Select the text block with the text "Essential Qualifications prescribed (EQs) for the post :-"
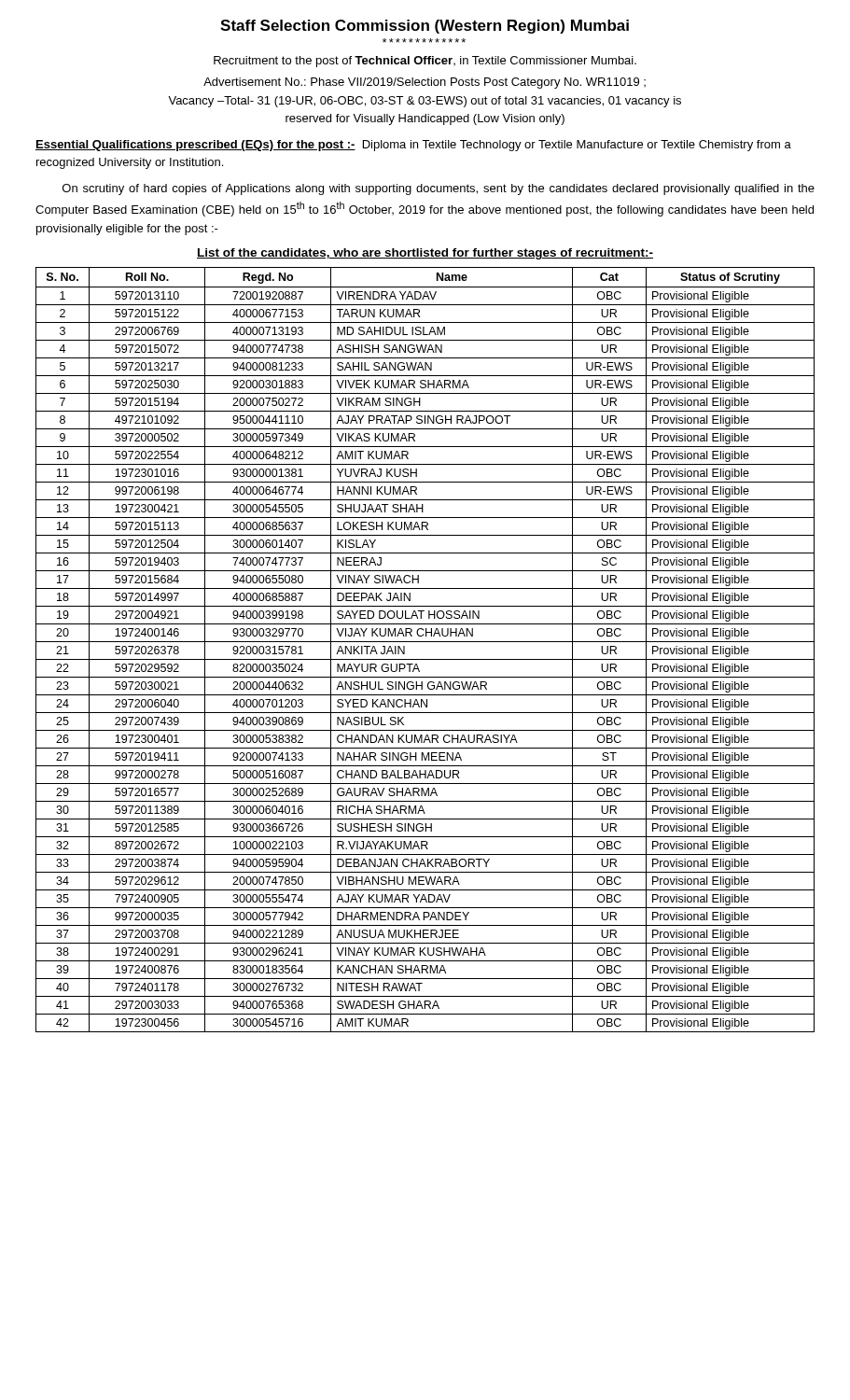This screenshot has height=1400, width=850. click(x=413, y=153)
